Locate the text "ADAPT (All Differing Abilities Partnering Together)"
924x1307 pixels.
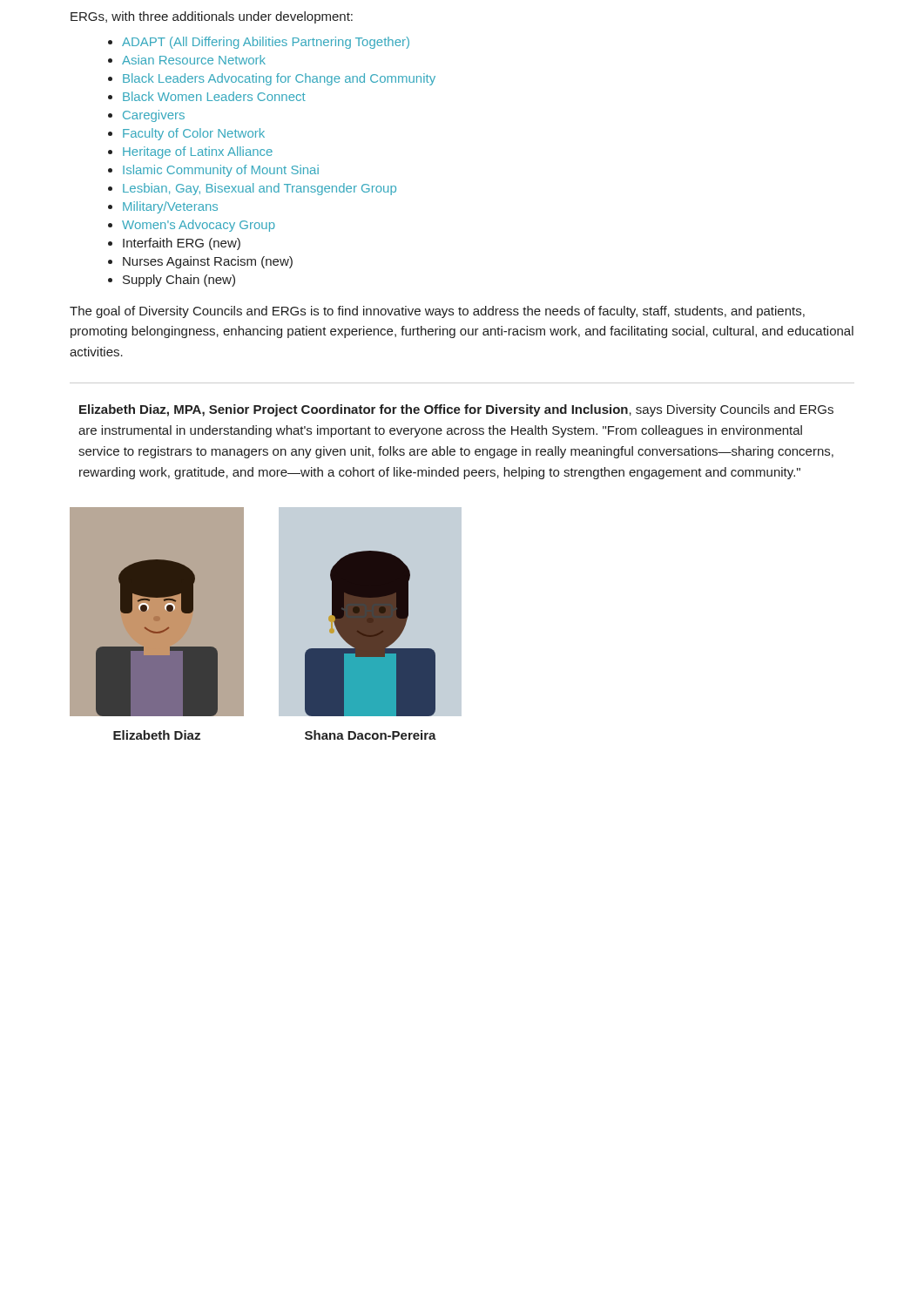point(266,41)
